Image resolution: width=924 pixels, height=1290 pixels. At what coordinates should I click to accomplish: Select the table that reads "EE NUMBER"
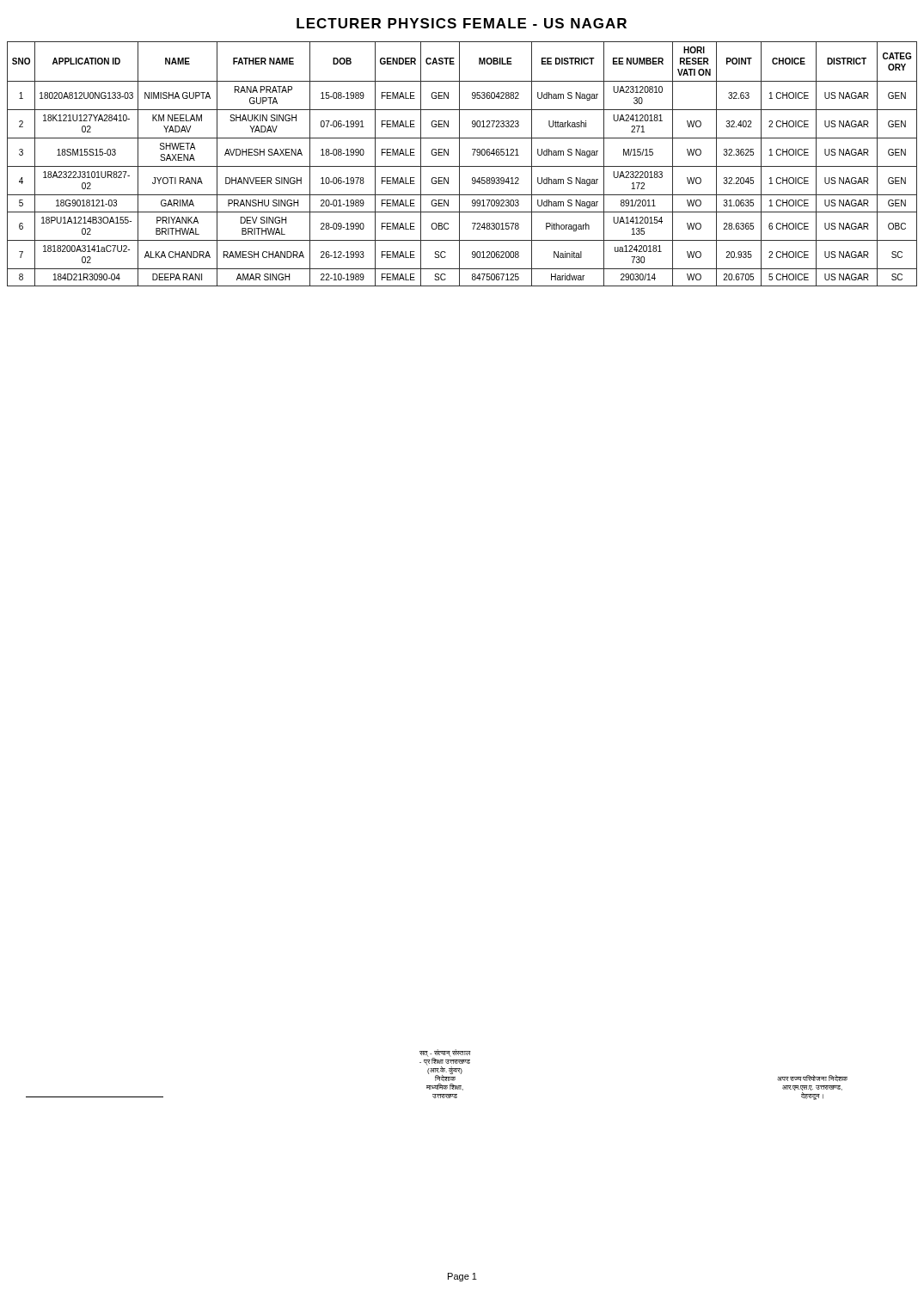462,164
